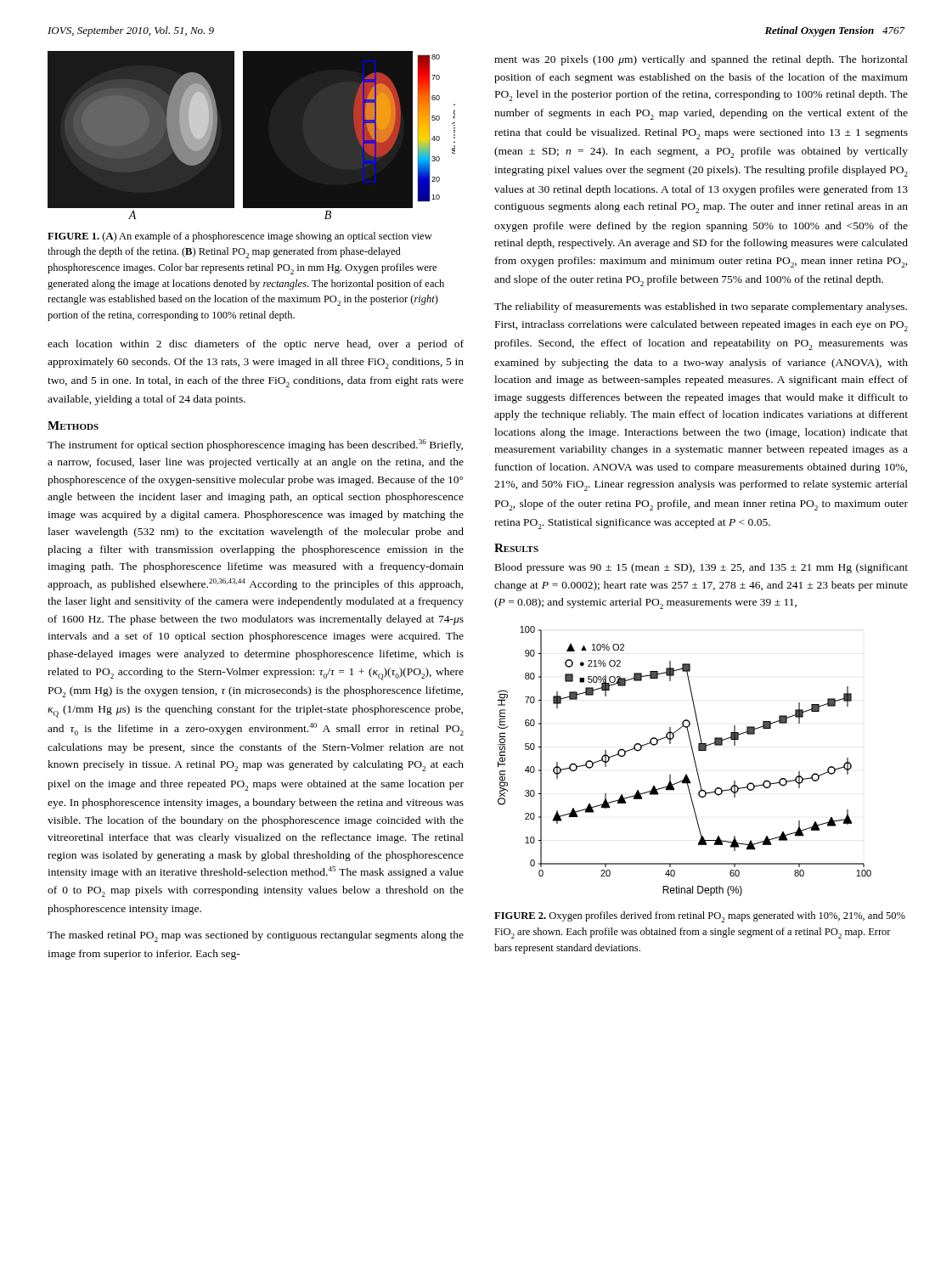Click on the scatter plot
This screenshot has width=952, height=1274.
click(701, 763)
